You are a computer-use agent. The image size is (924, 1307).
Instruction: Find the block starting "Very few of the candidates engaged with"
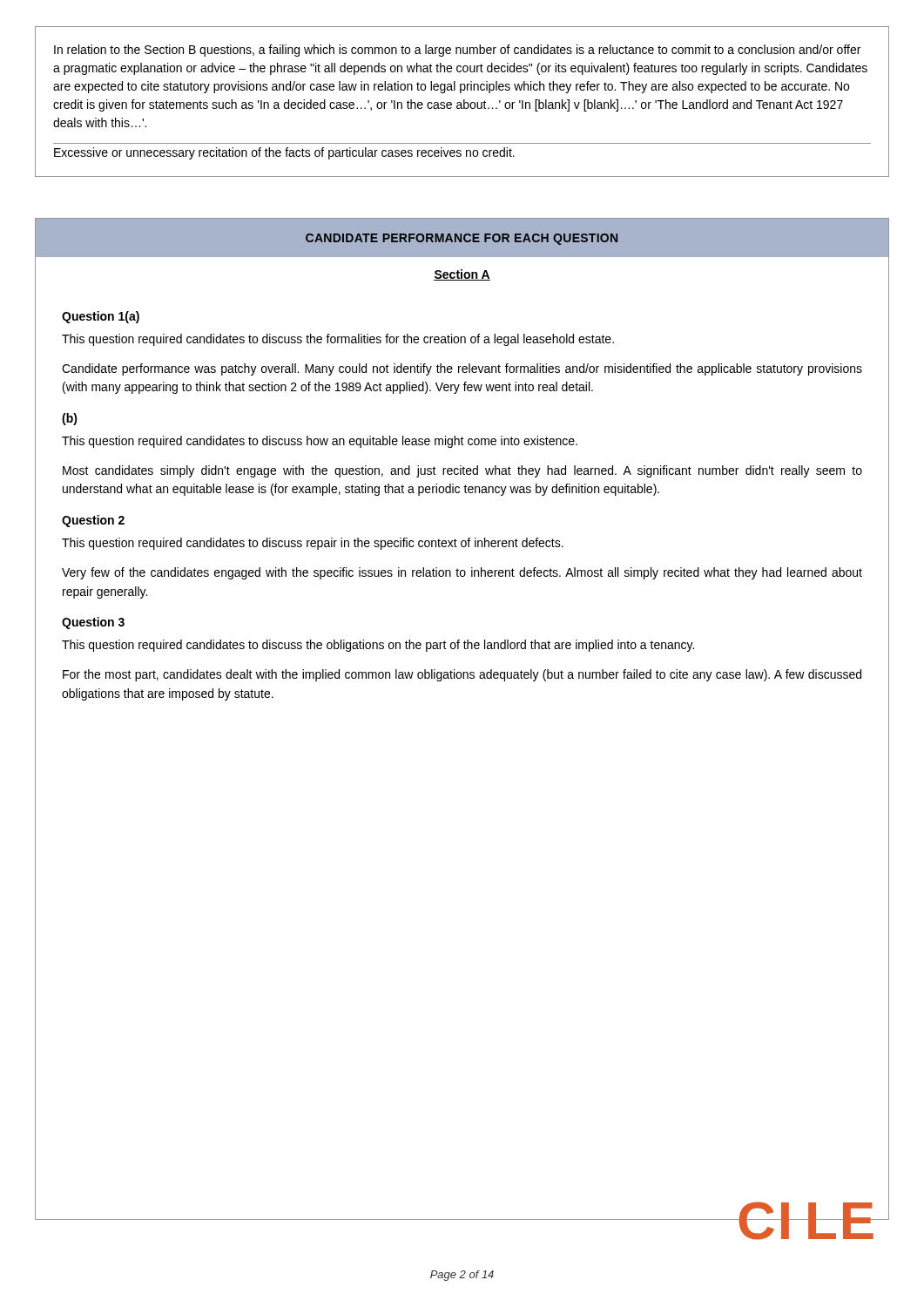(x=462, y=582)
